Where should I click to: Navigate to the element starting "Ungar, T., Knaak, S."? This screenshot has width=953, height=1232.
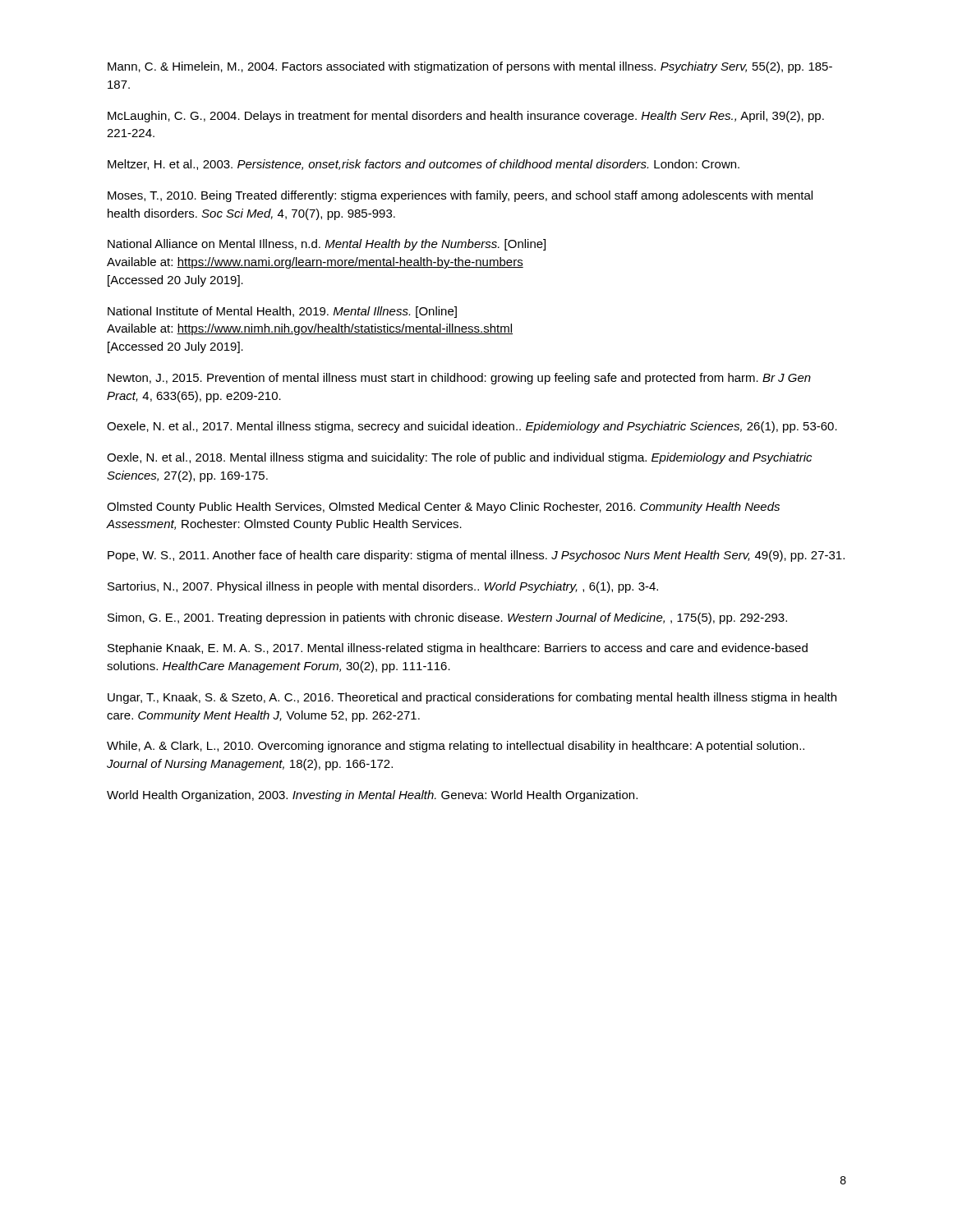click(x=472, y=706)
